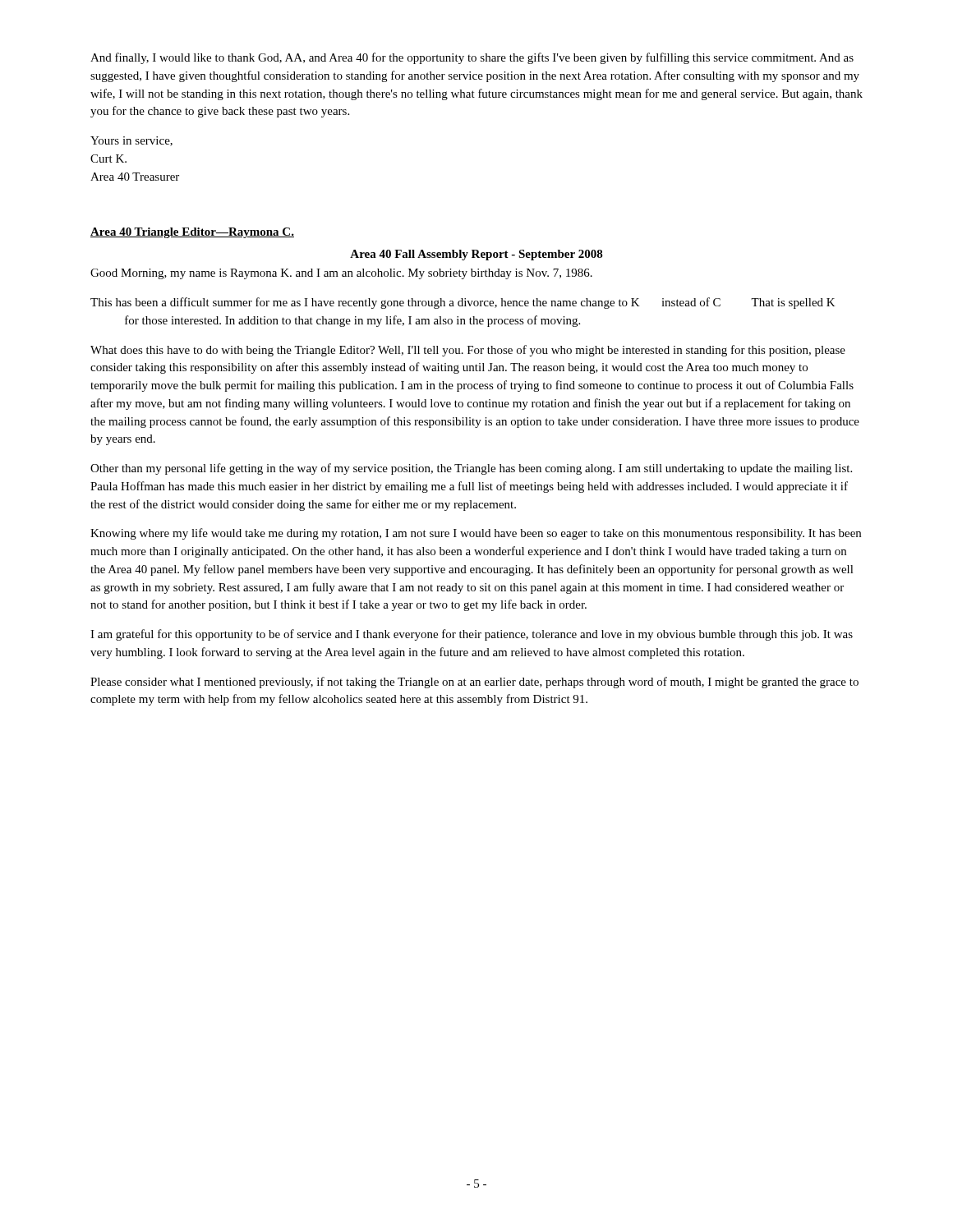Locate the block of text that opens with "What does this"

click(475, 394)
